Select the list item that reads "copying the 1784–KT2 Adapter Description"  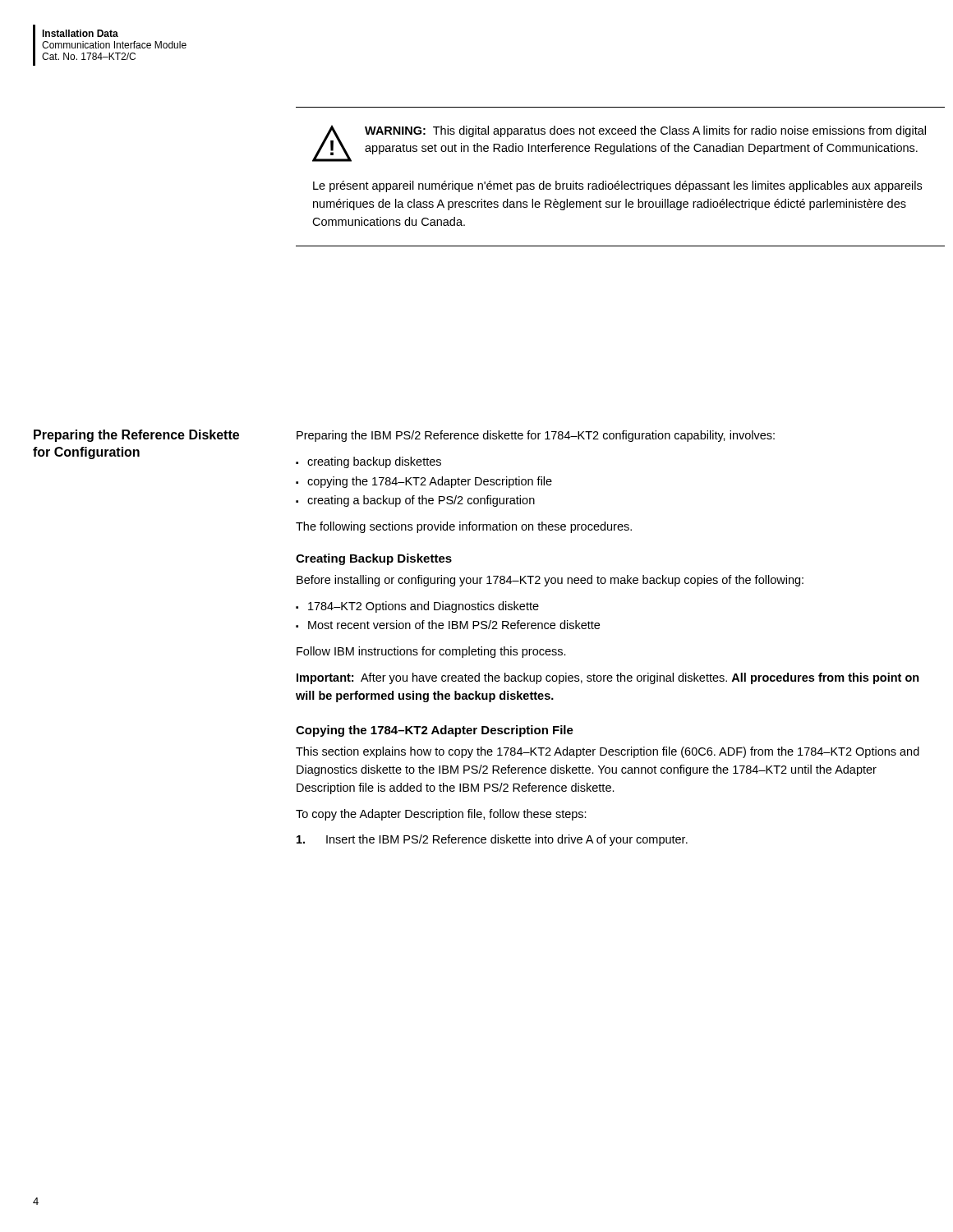click(430, 481)
